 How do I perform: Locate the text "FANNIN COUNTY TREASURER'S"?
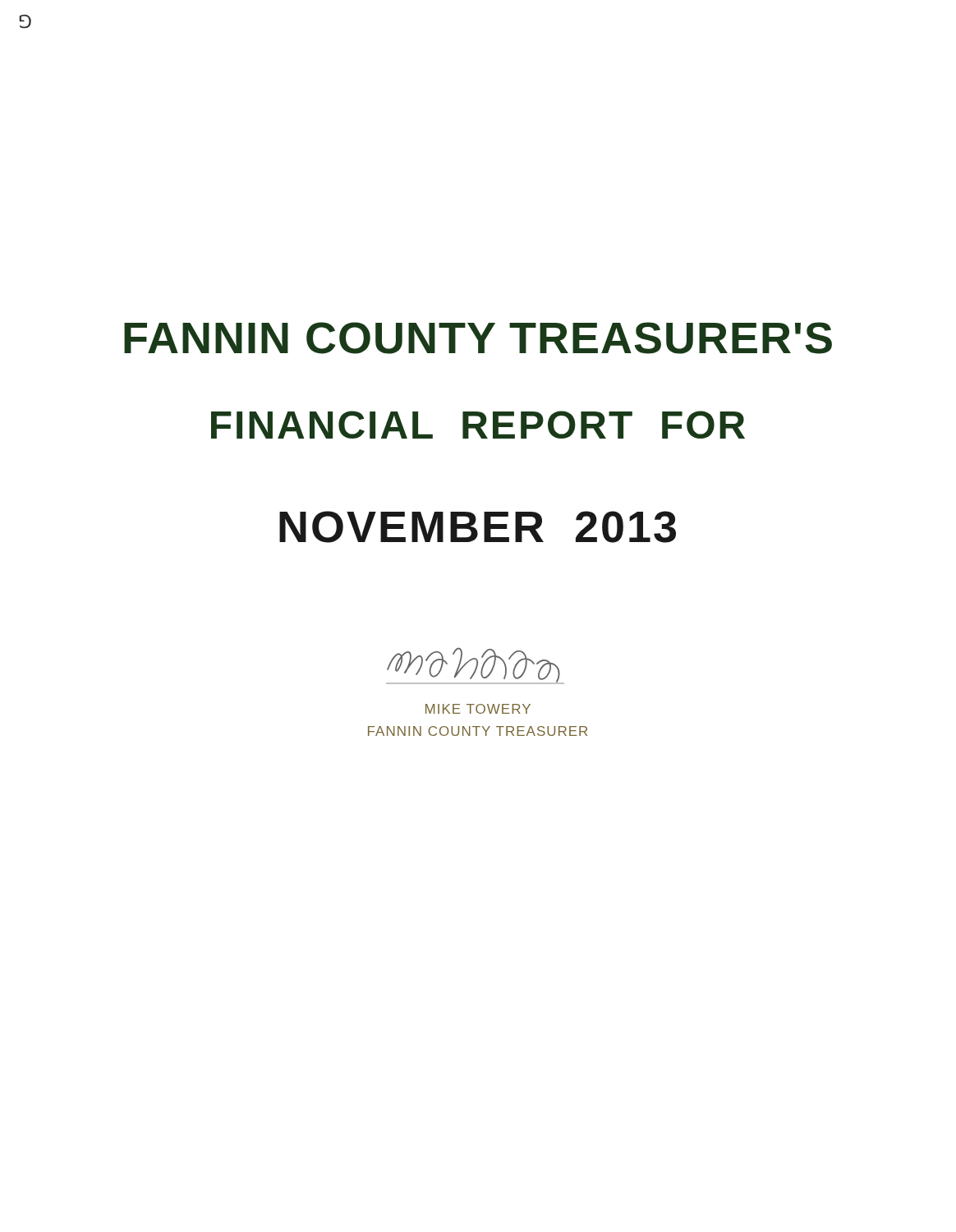[x=478, y=338]
